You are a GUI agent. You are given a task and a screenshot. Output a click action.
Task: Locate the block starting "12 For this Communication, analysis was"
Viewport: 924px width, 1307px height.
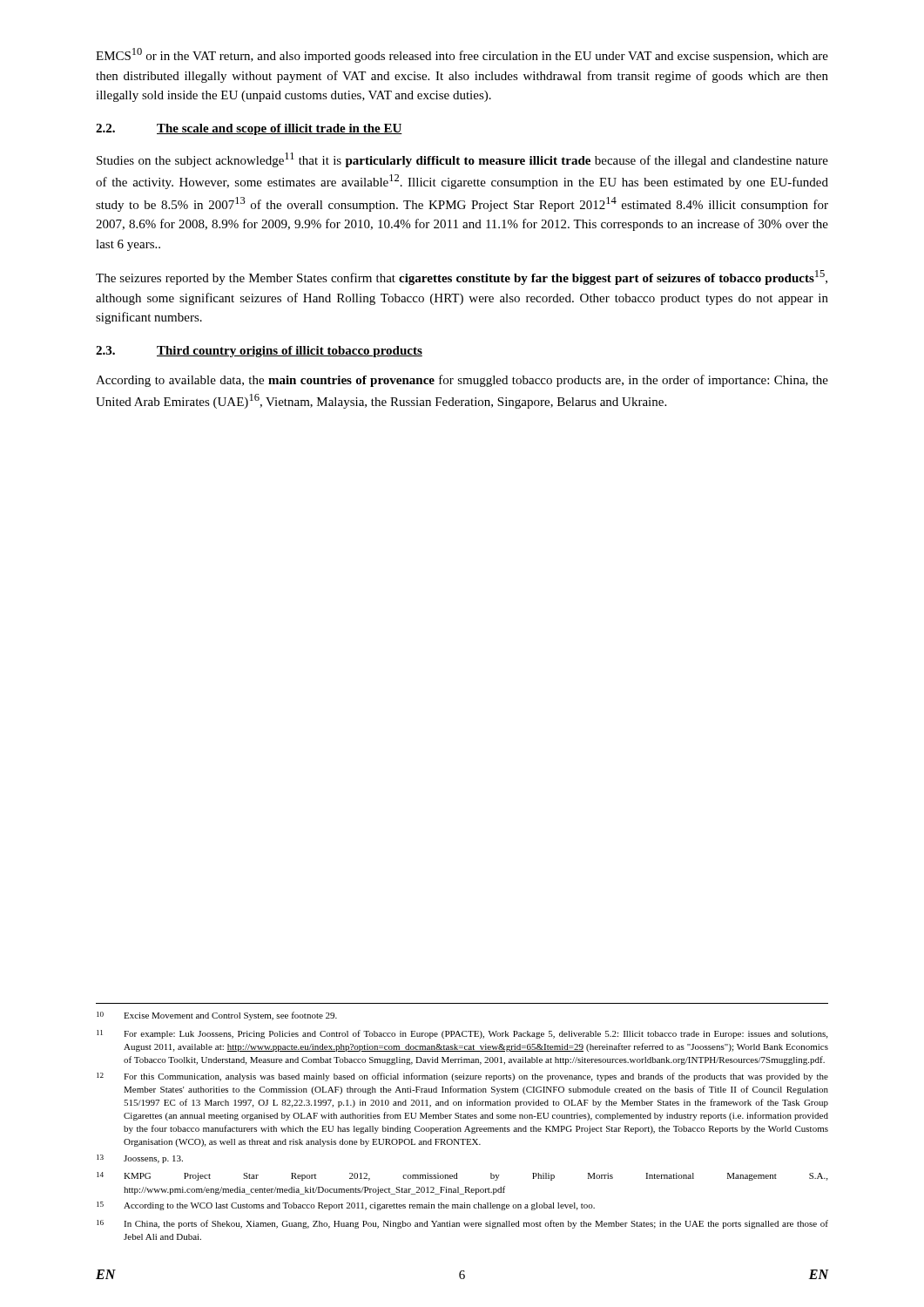pos(462,1109)
